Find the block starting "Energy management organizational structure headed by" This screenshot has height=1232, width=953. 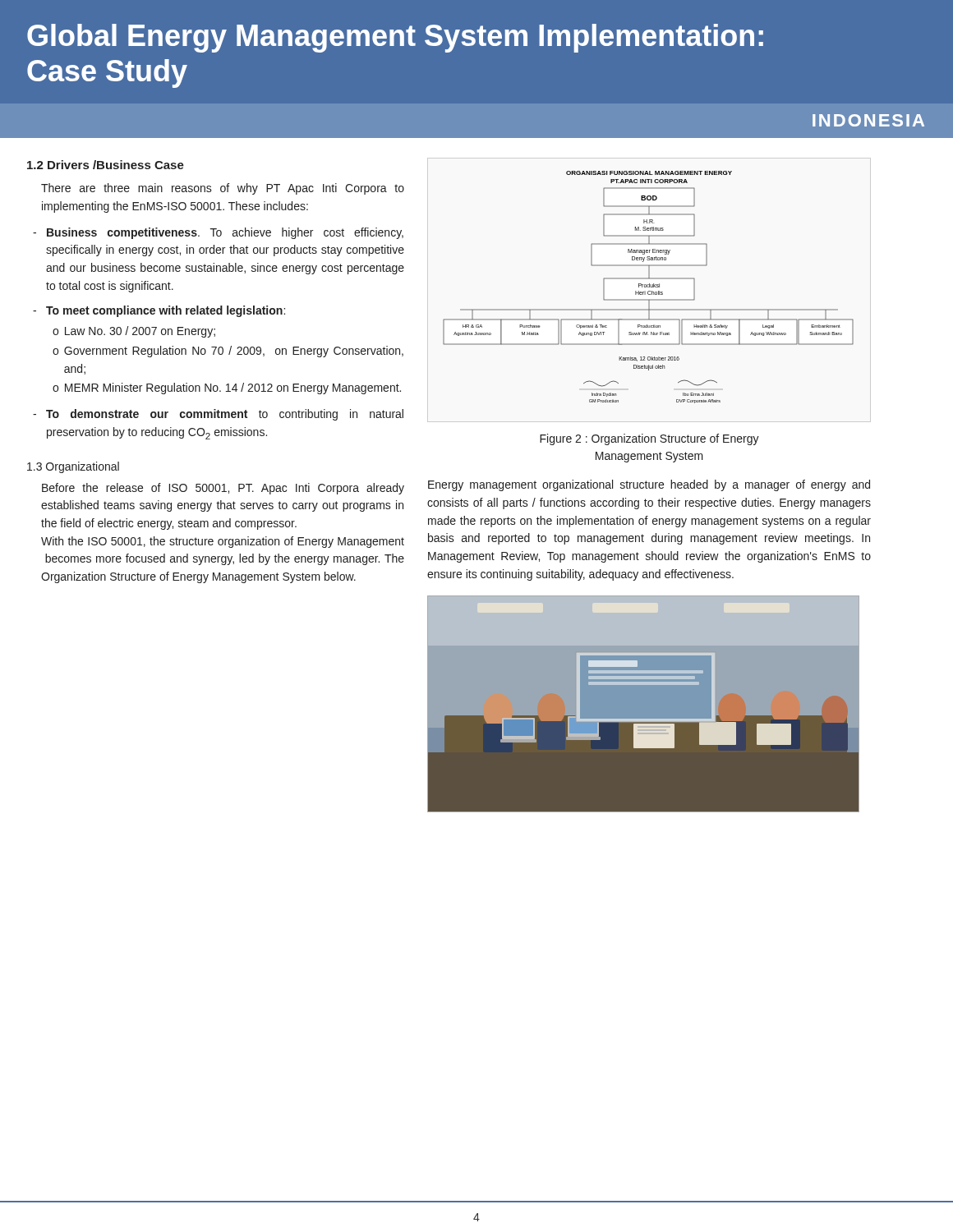pos(649,529)
